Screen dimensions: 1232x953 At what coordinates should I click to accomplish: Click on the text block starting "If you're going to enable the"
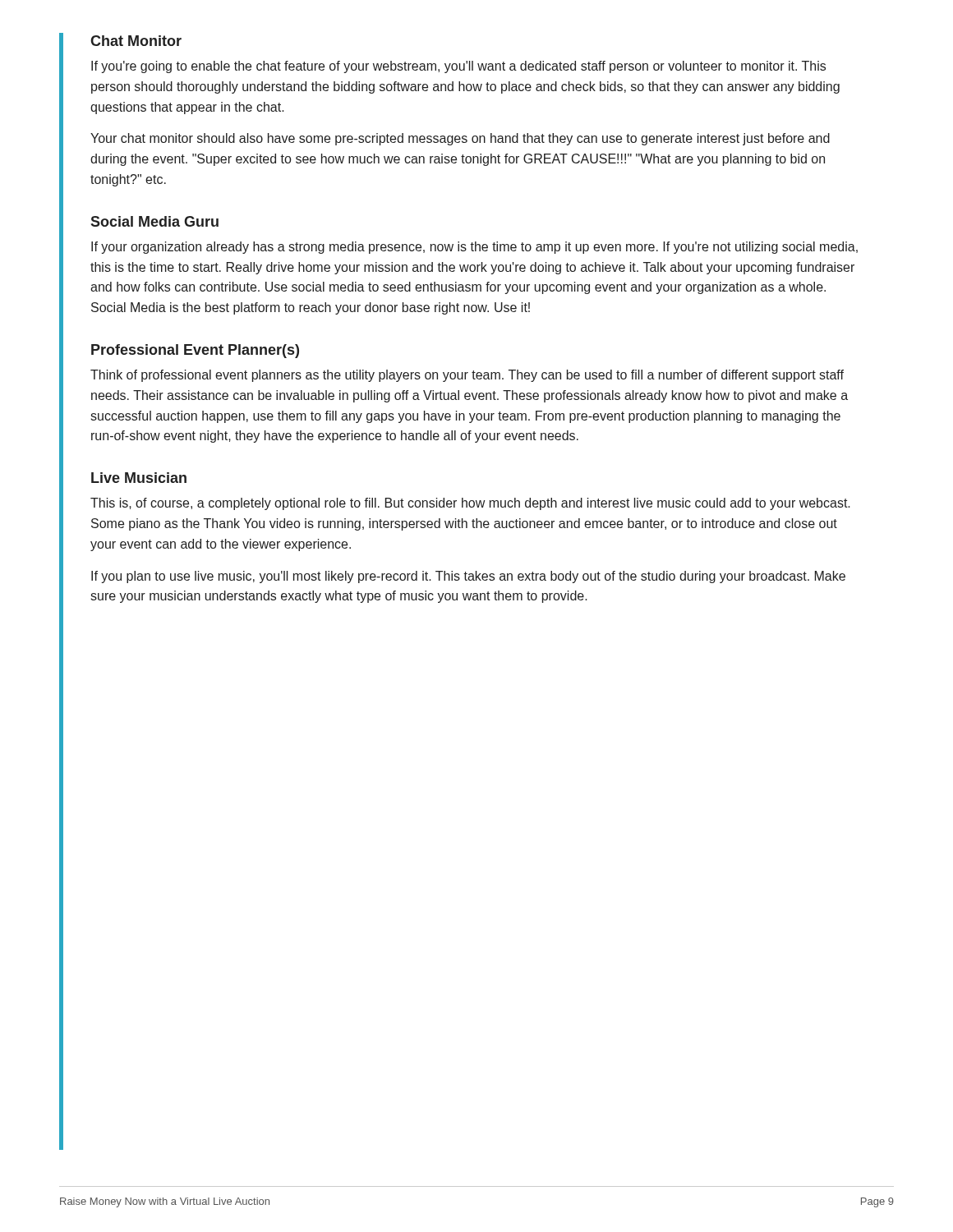(x=465, y=86)
